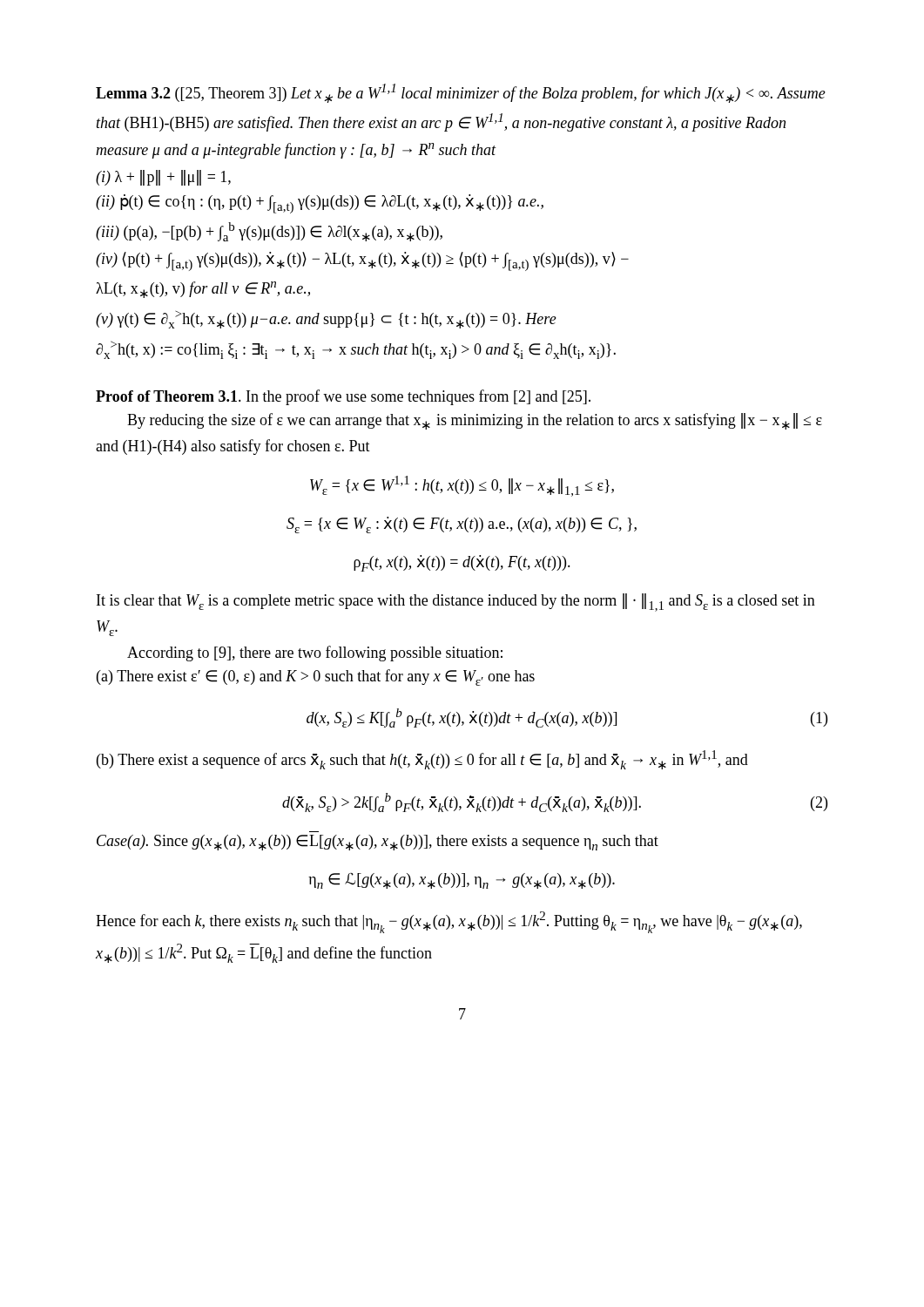Screen dimensions: 1307x924
Task: Find the list item containing "(i) λ + ‖p‖ + ‖μ‖ ="
Action: pos(164,177)
